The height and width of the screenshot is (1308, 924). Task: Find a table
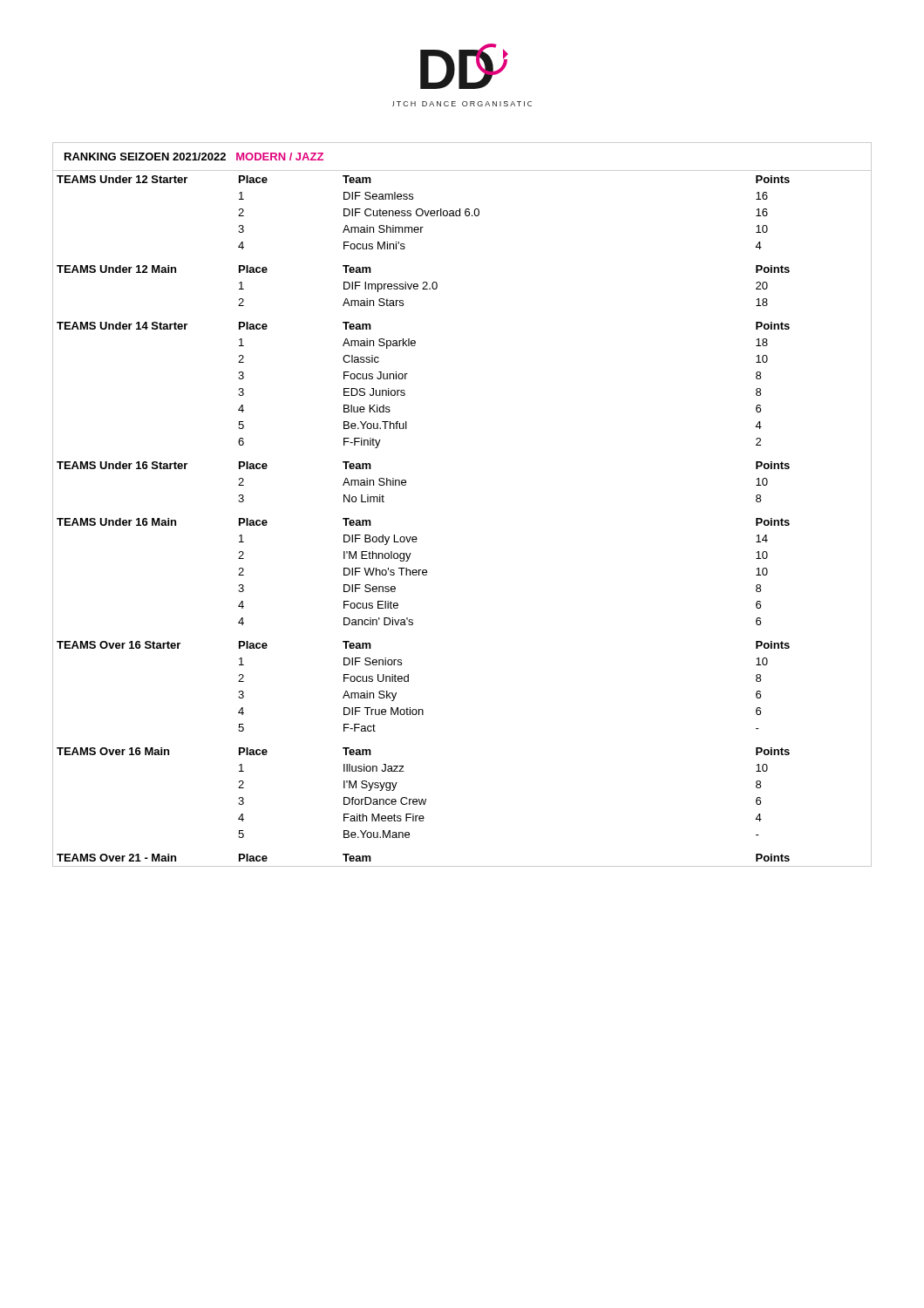462,518
